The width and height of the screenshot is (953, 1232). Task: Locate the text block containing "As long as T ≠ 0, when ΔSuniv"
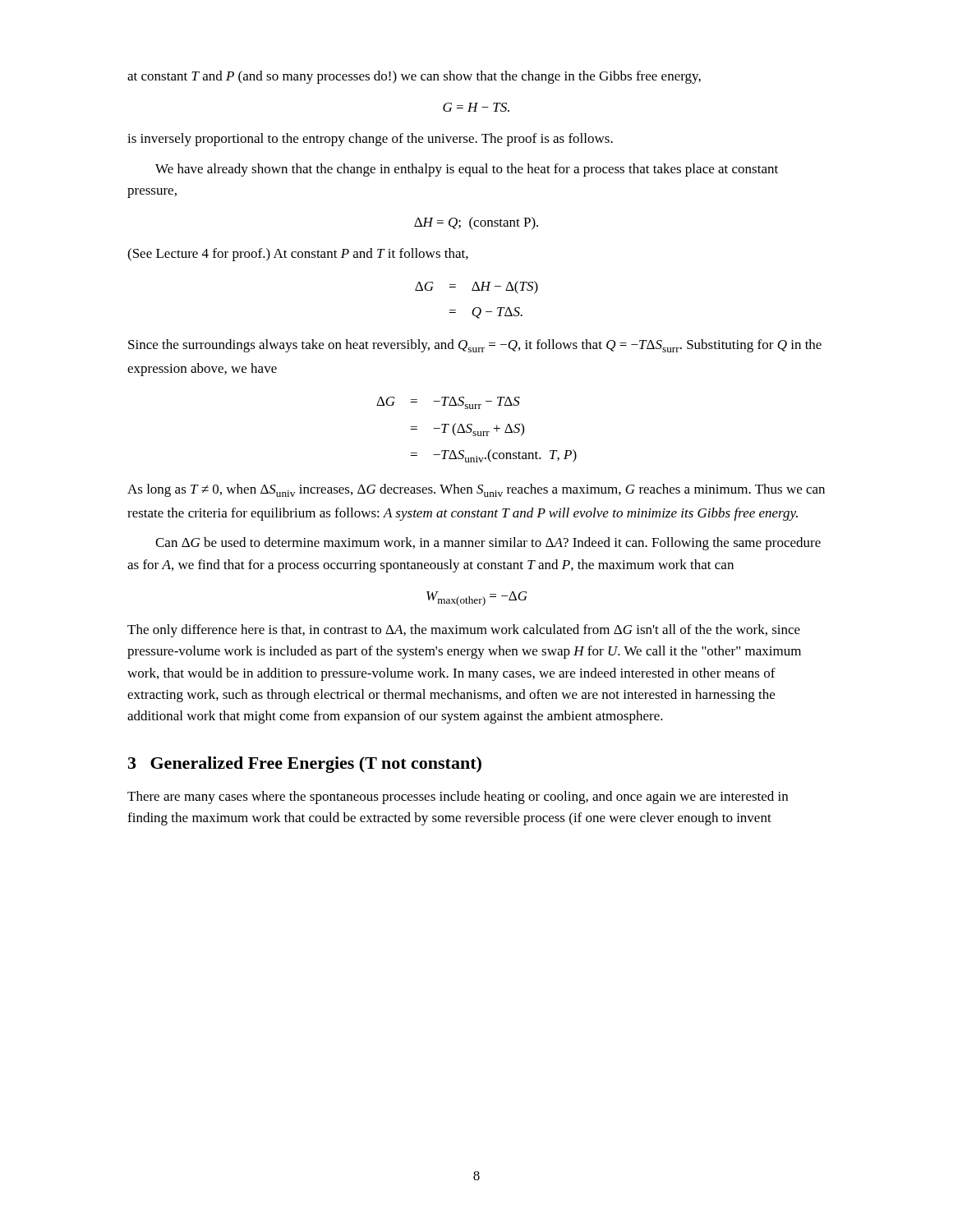click(x=476, y=527)
